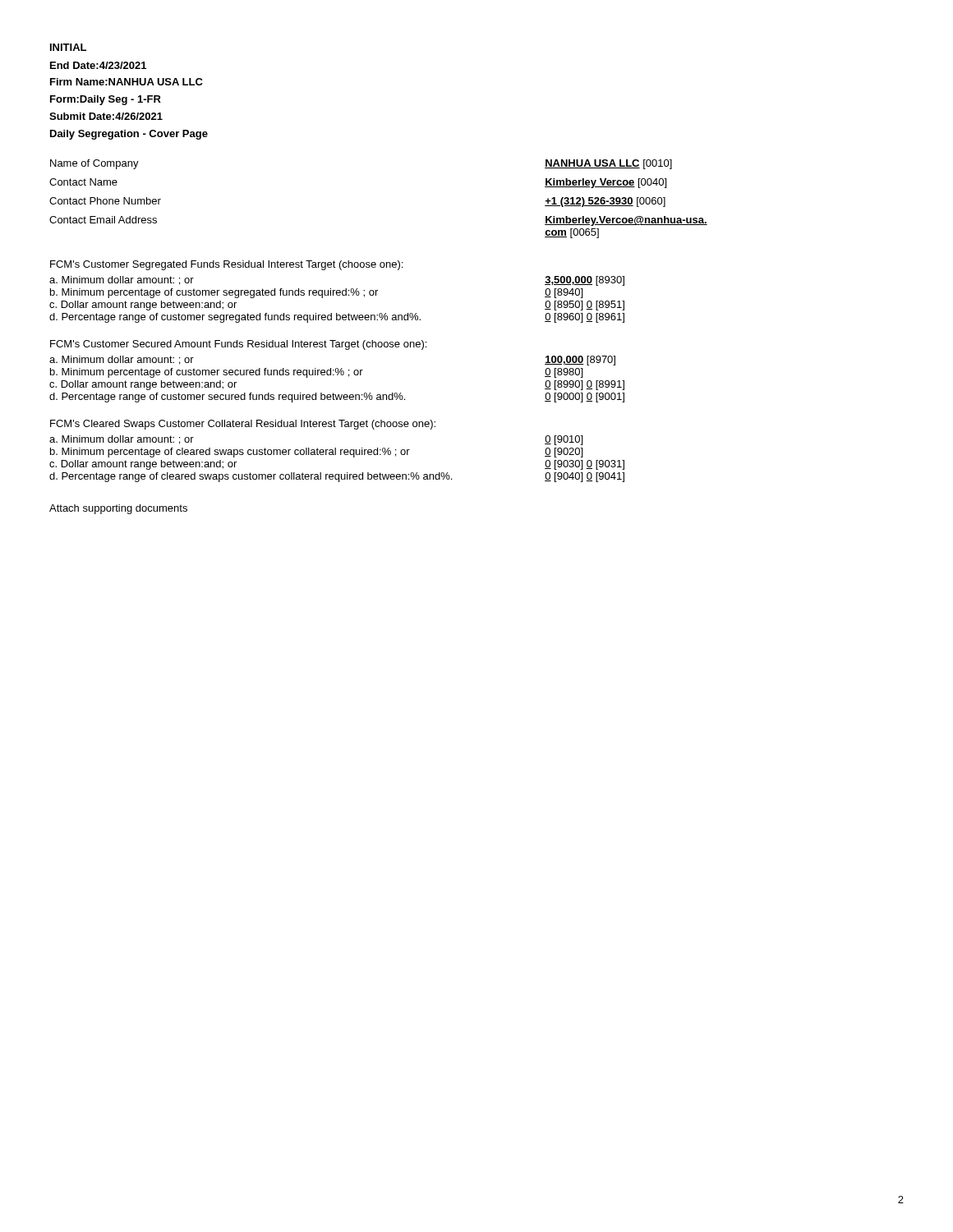The width and height of the screenshot is (953, 1232).
Task: Click on the text that says "Attach supporting documents"
Action: [x=118, y=508]
